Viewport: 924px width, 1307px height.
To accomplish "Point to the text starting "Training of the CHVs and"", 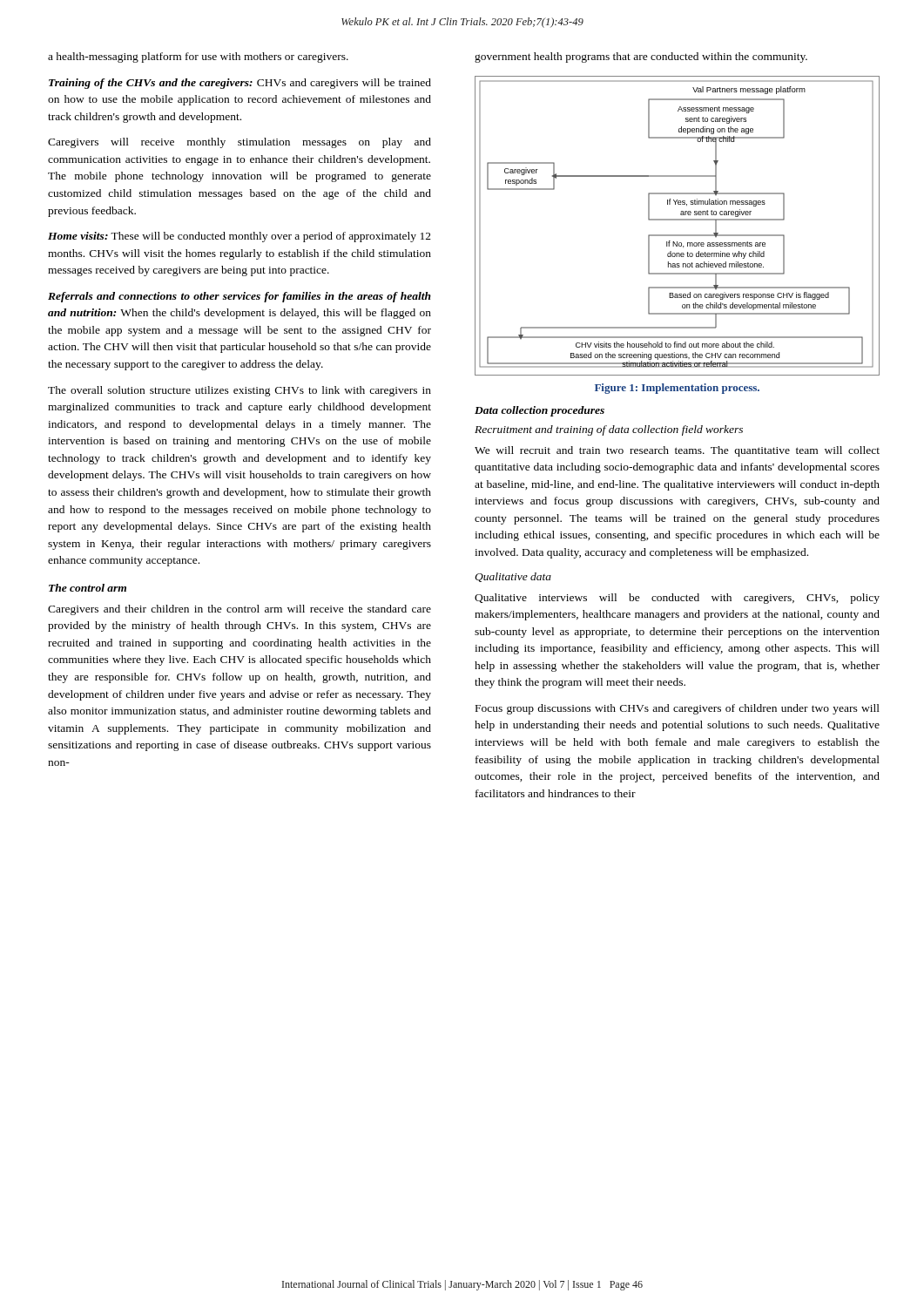I will click(239, 99).
